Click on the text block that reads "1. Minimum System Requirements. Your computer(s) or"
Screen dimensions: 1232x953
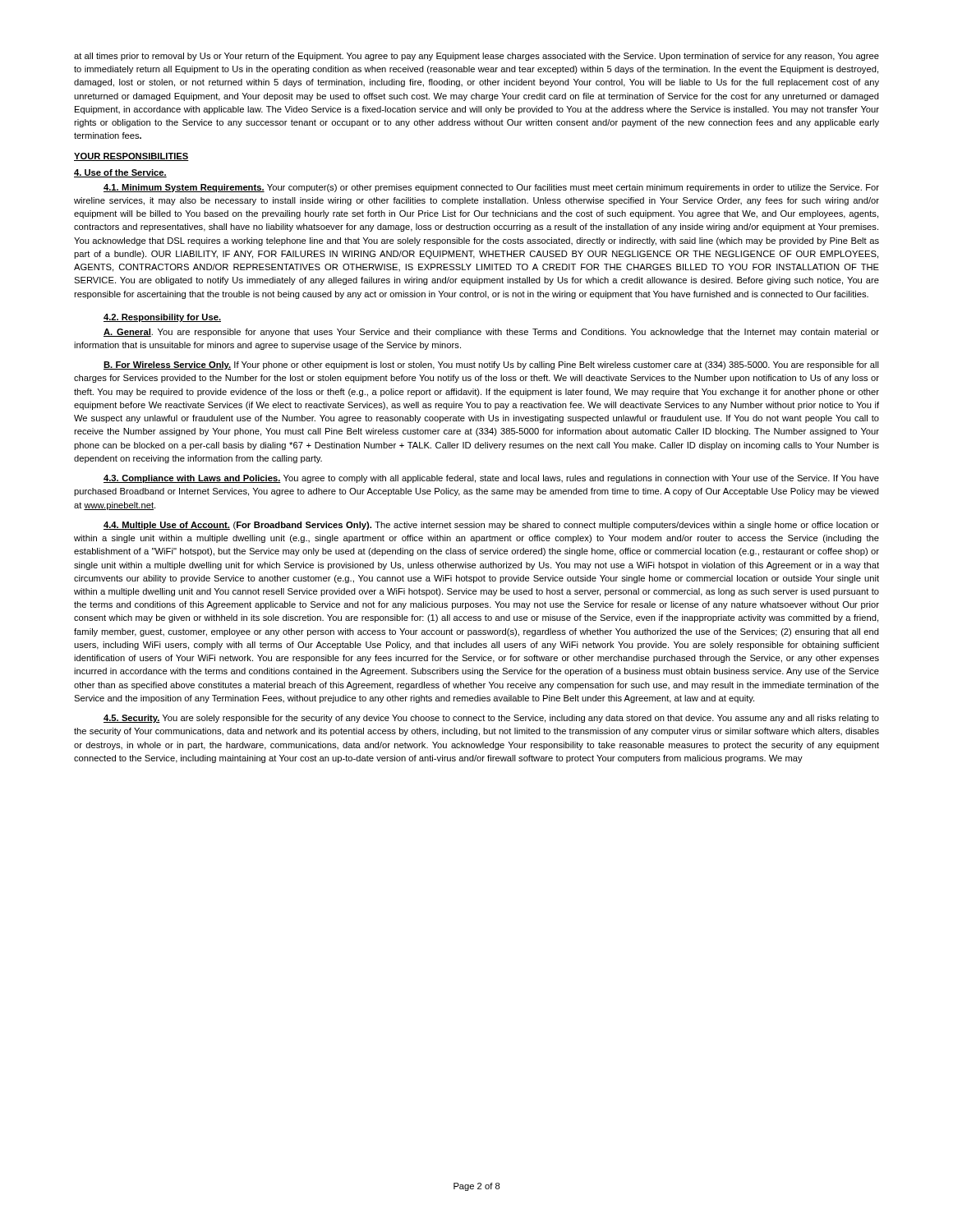coord(476,240)
